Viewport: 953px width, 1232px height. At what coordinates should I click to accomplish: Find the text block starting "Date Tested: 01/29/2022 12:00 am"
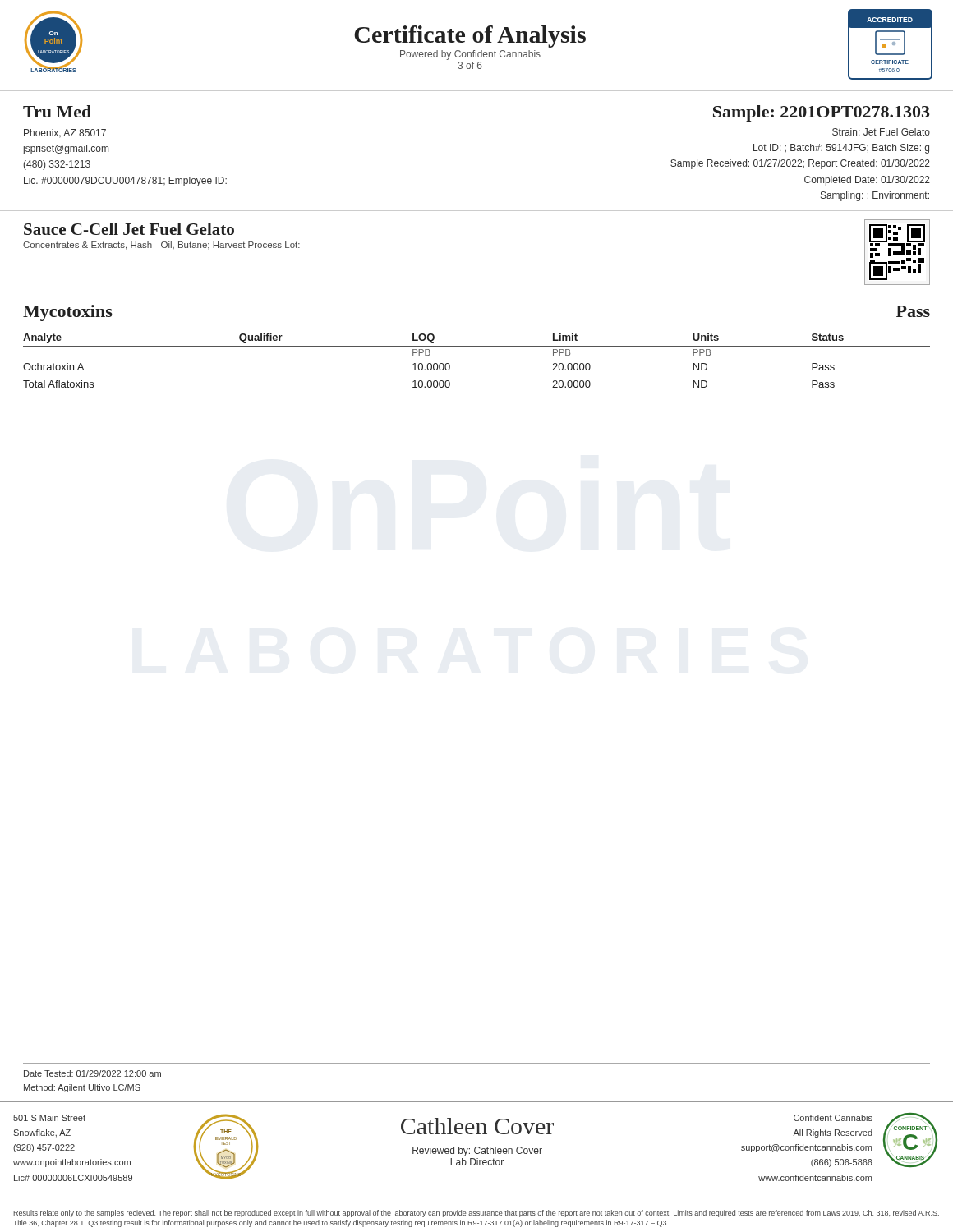point(92,1080)
